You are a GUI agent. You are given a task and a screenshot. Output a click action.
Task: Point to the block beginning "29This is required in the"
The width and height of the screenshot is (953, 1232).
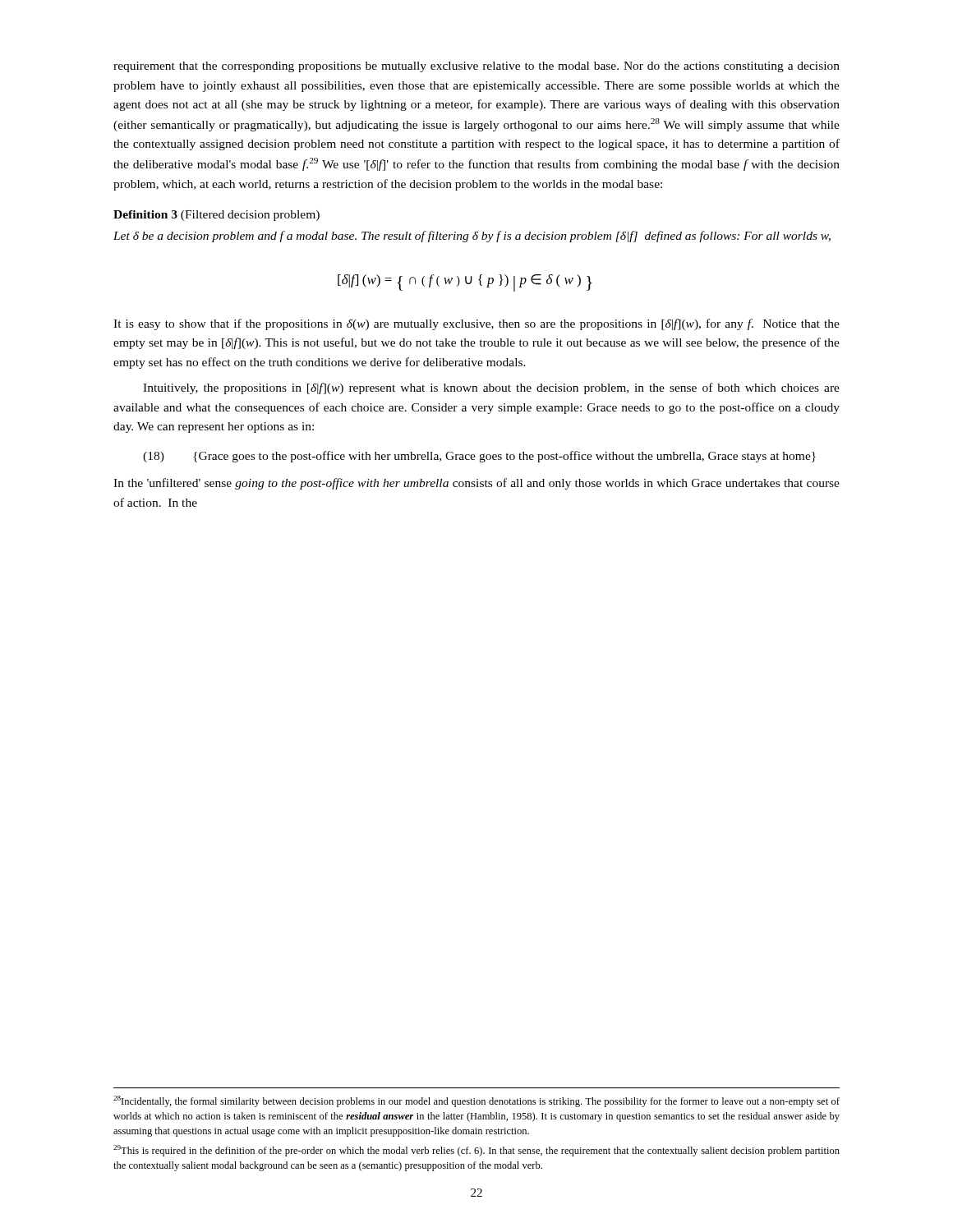(x=476, y=1157)
